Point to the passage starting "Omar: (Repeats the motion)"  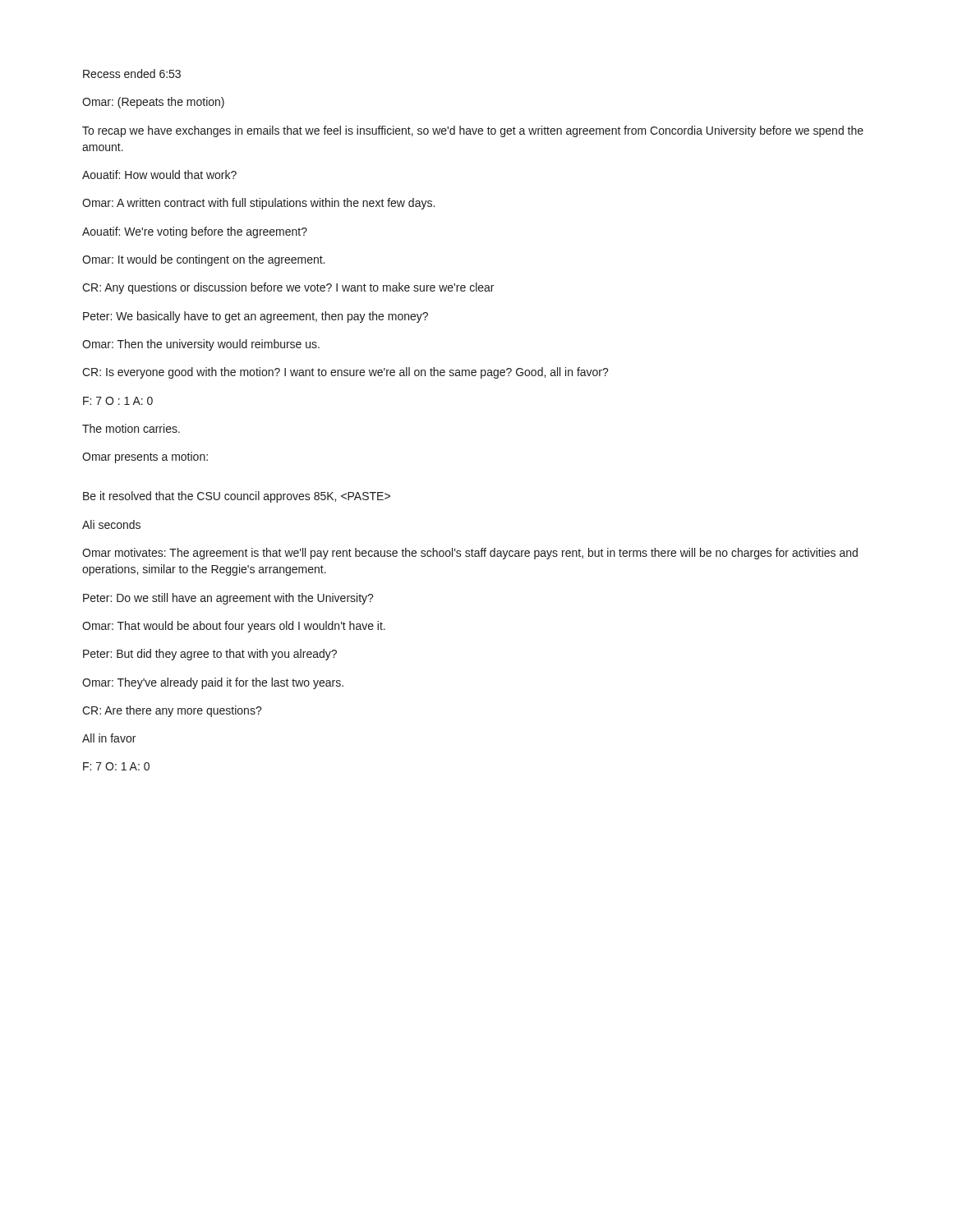coord(153,102)
